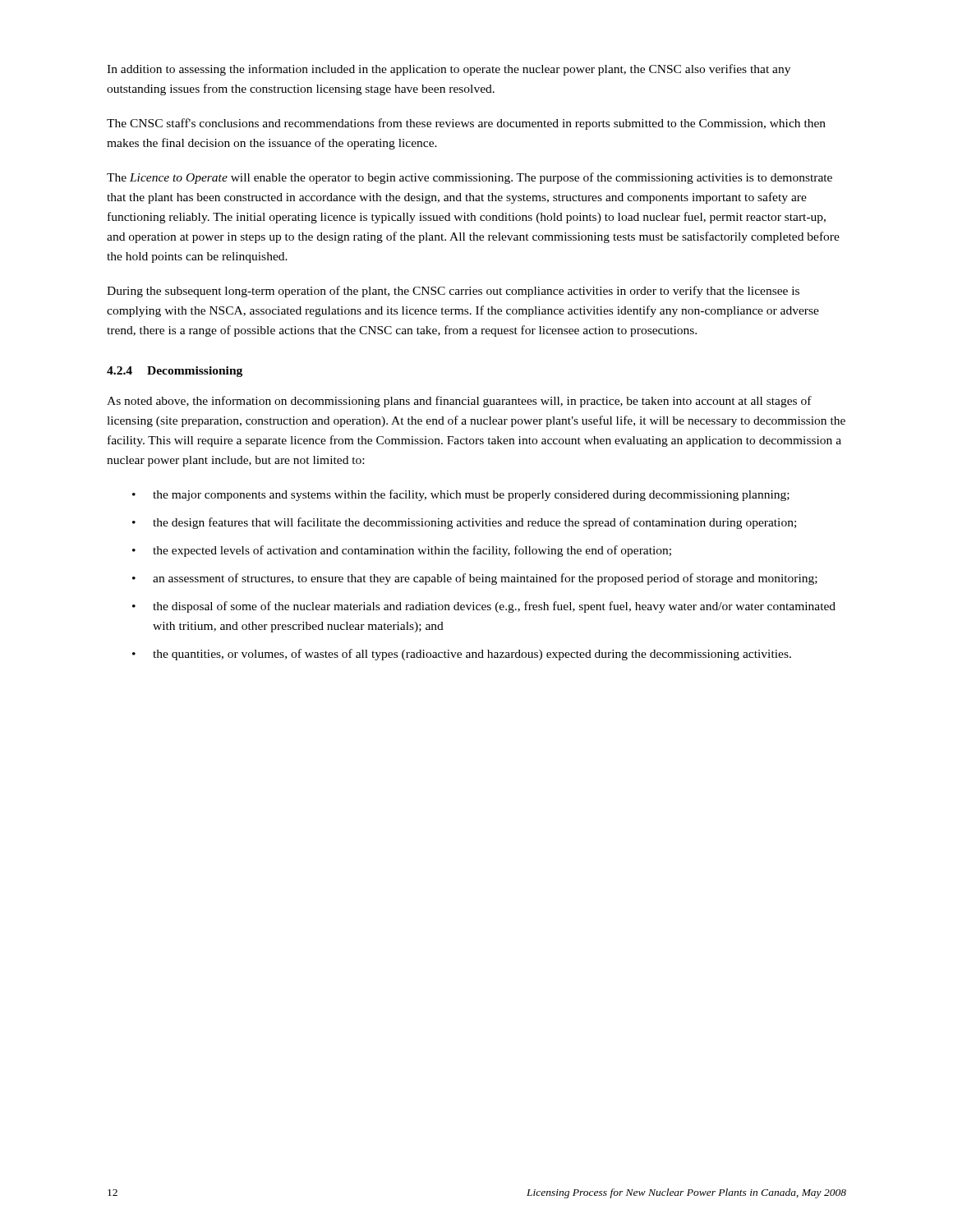Locate the passage starting "• the design features that"
953x1232 pixels.
pyautogui.click(x=489, y=523)
